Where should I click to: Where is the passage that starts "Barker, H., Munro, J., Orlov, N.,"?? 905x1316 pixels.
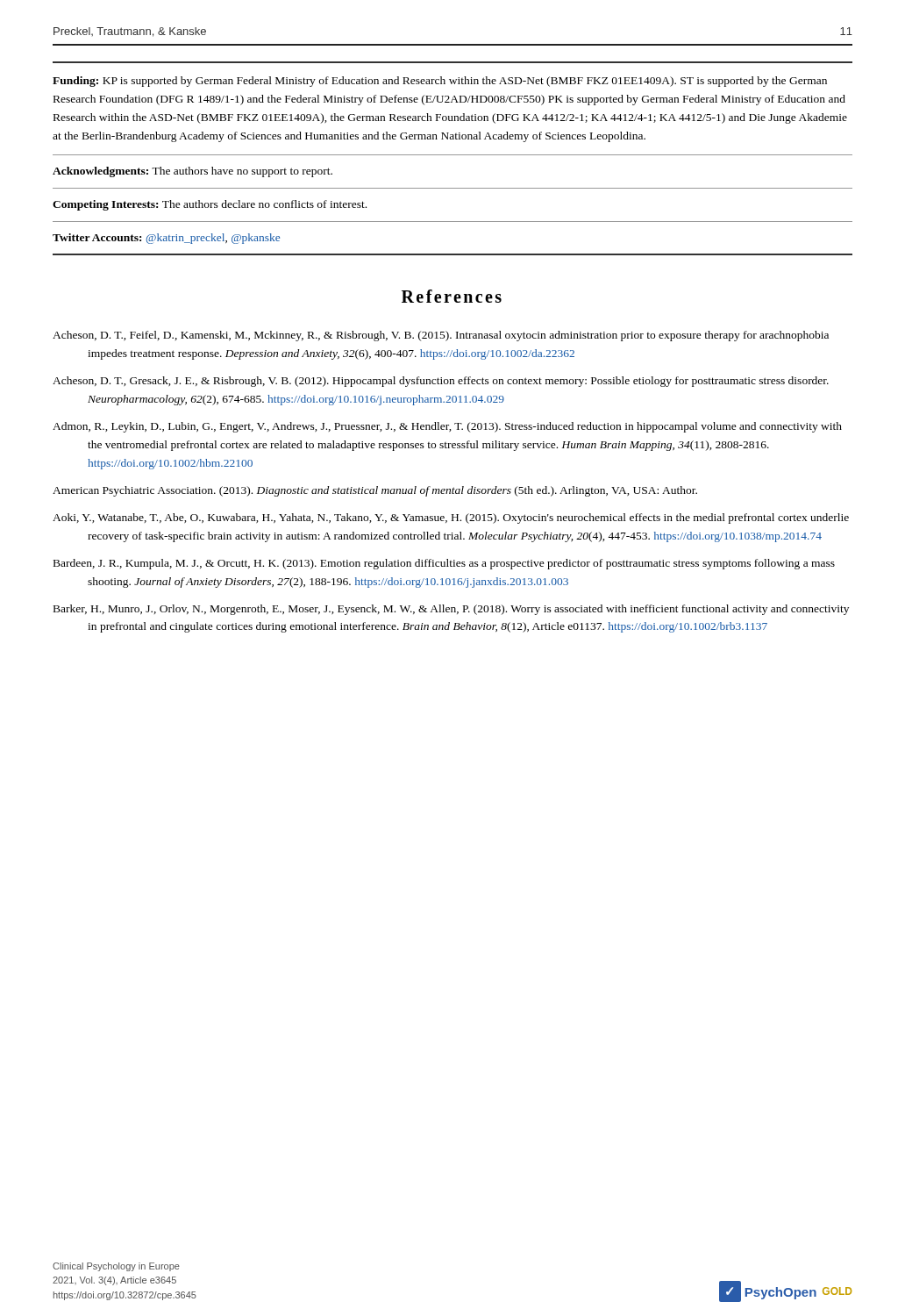point(451,617)
